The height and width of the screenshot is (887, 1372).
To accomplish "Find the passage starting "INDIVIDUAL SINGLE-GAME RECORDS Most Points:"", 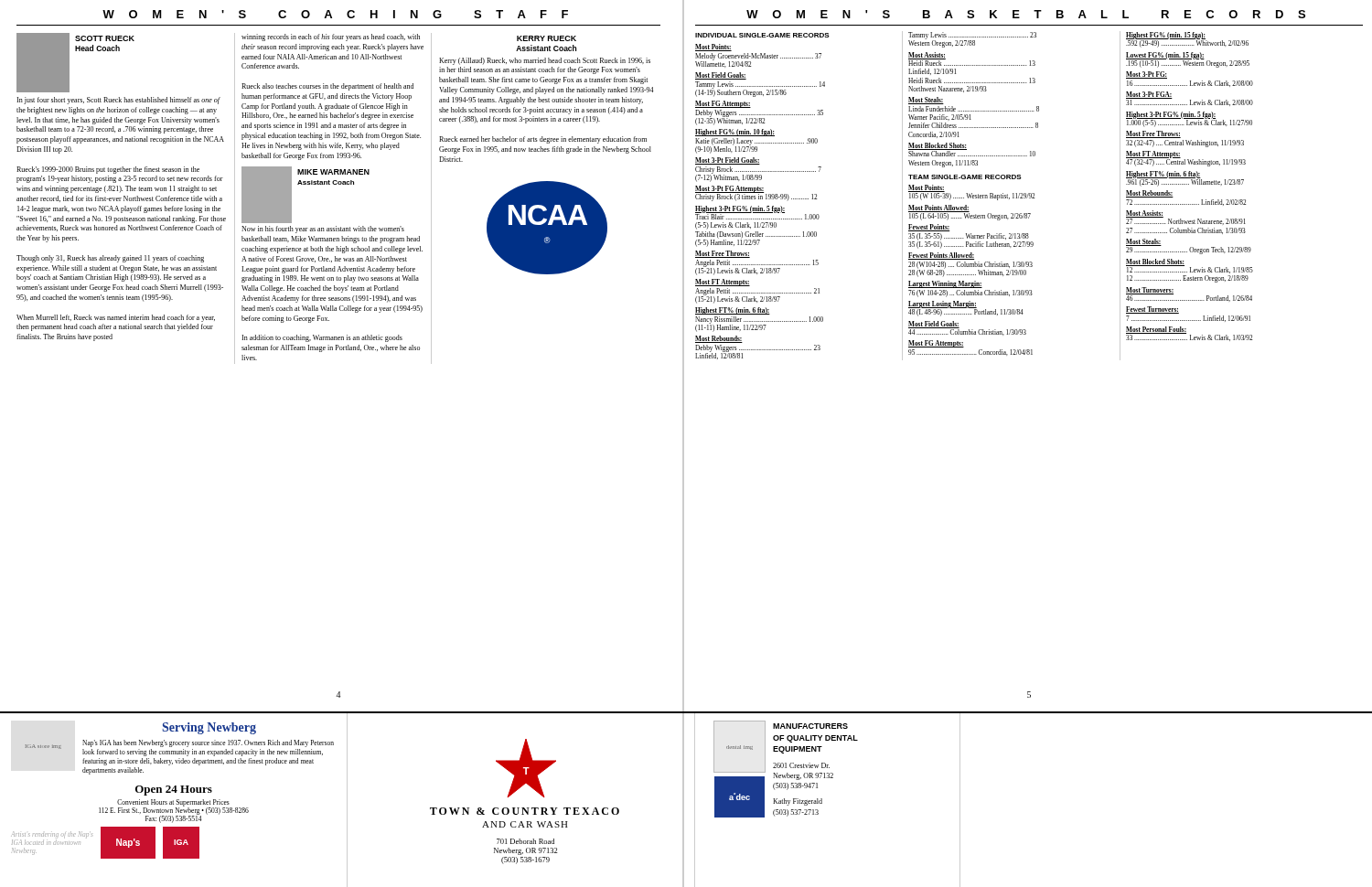I will point(796,196).
